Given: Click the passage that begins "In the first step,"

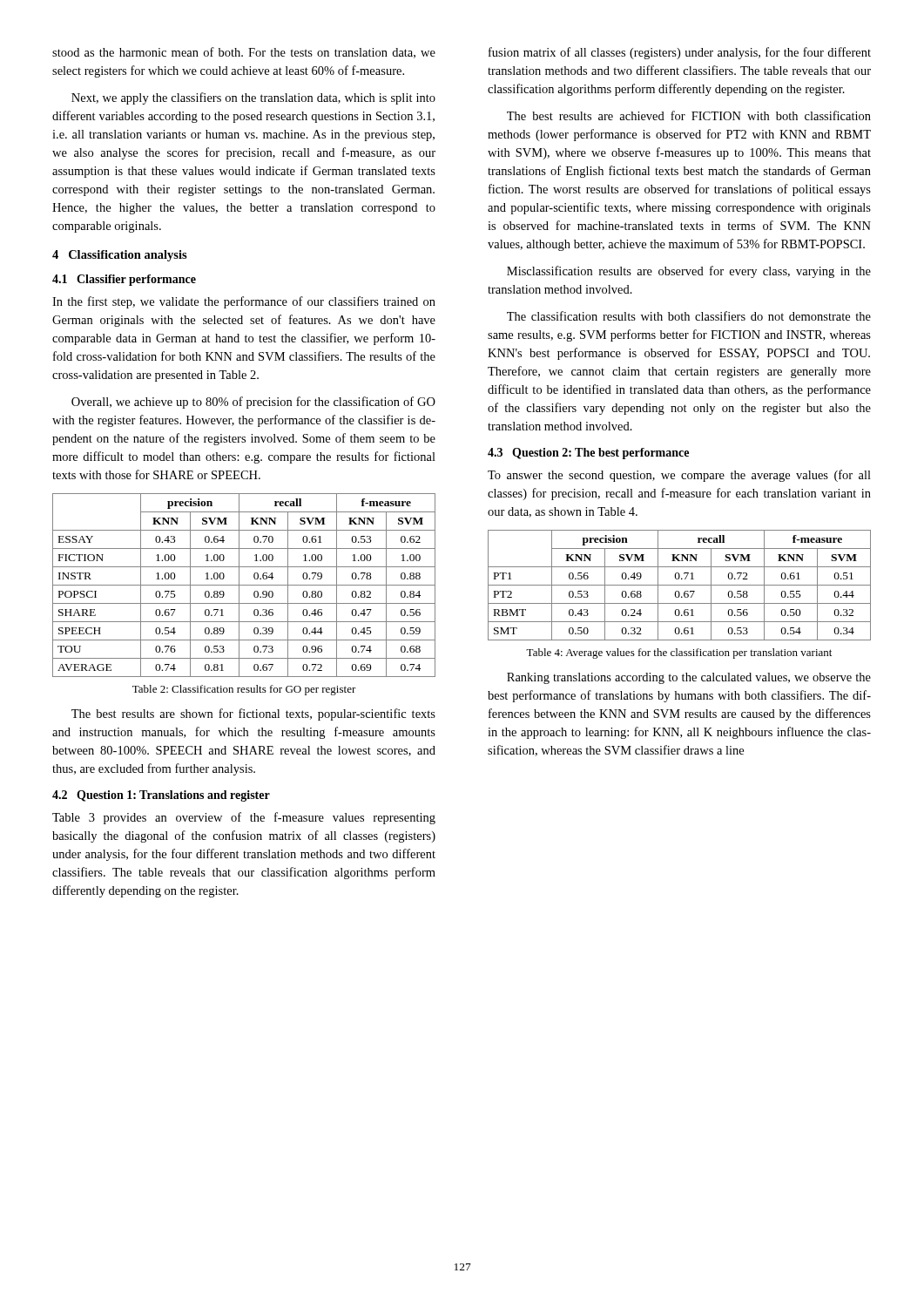Looking at the screenshot, I should tap(244, 389).
